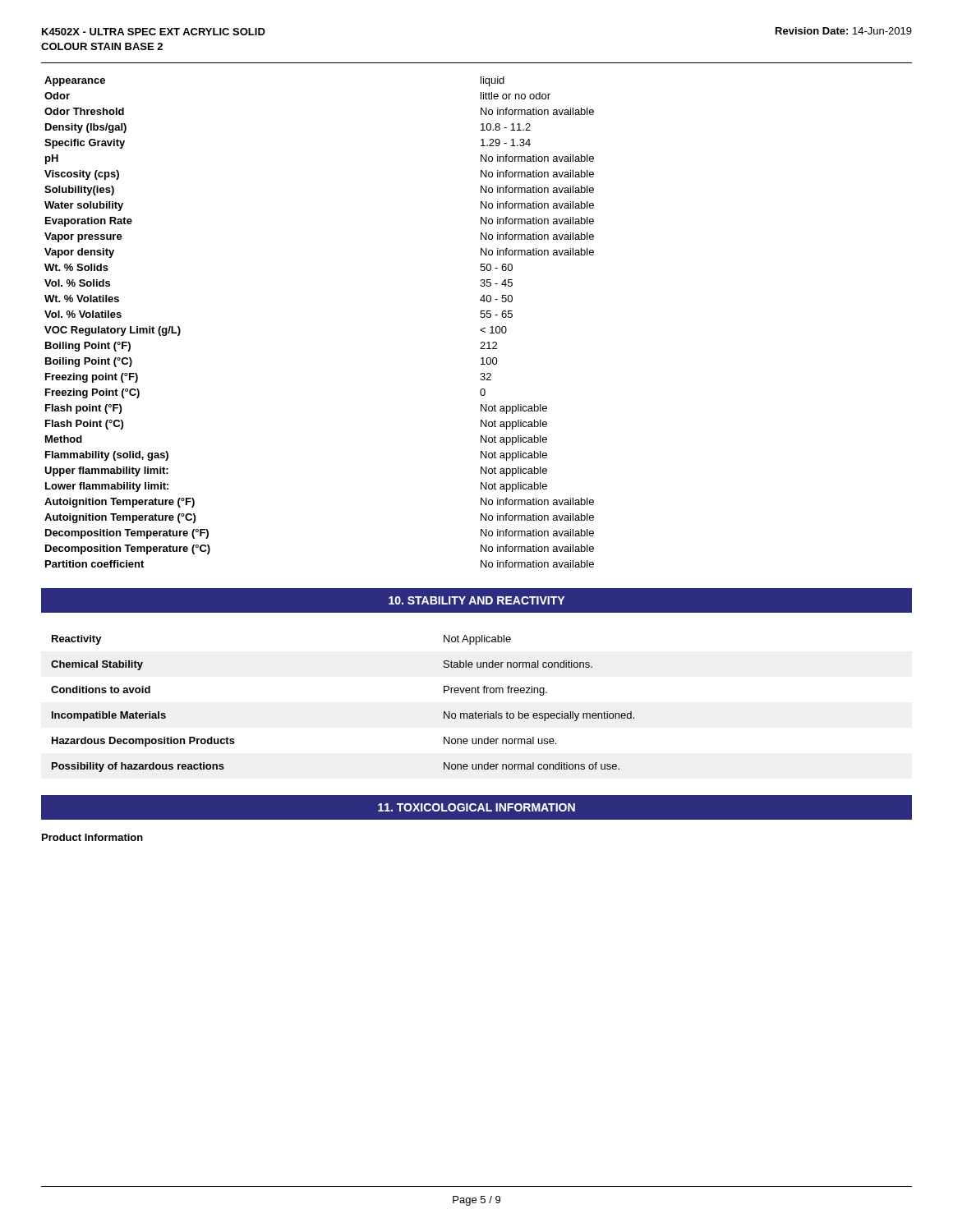This screenshot has height=1232, width=953.
Task: Point to the passage starting "Product Information"
Action: (92, 837)
